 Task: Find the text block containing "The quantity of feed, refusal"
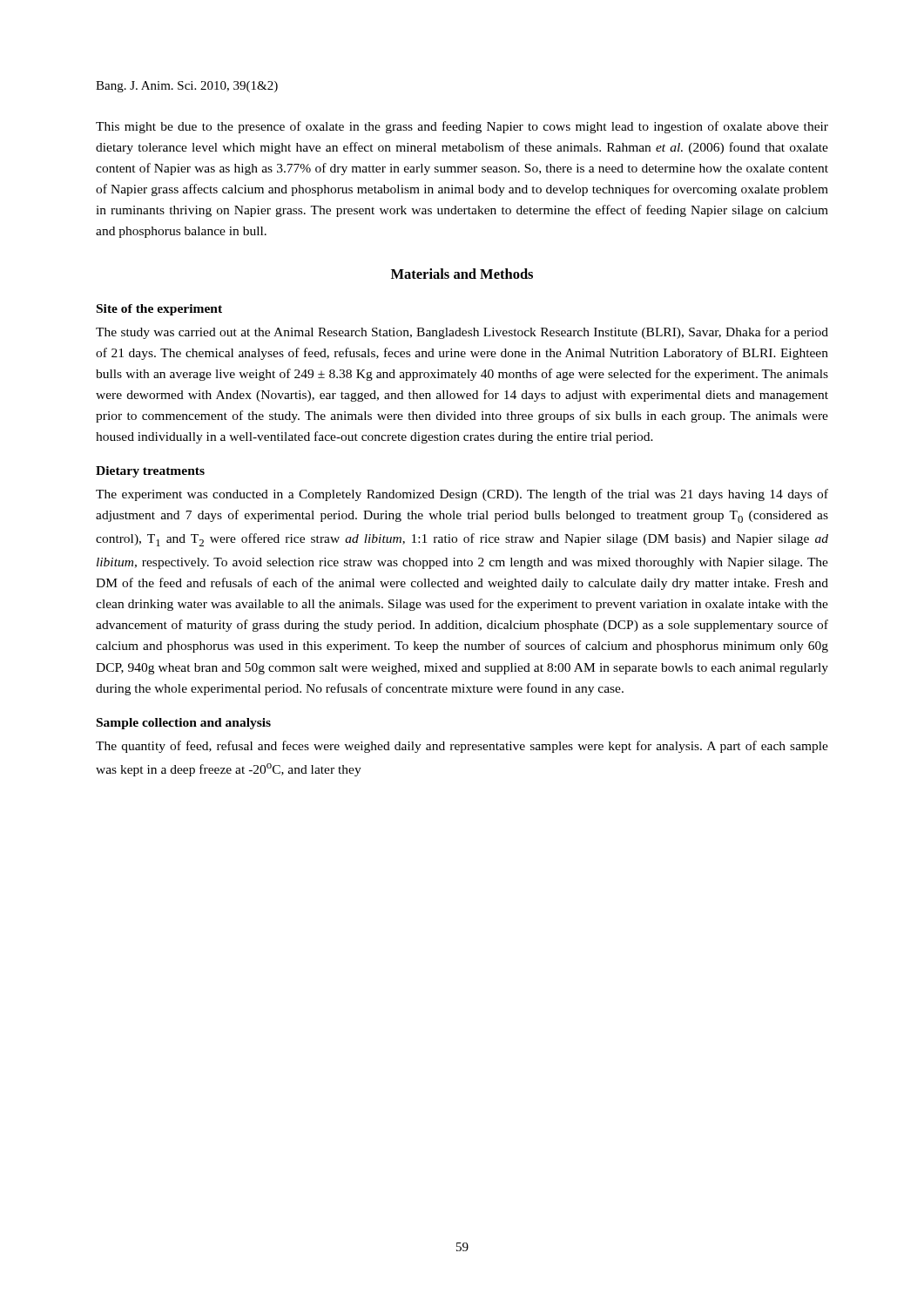point(462,757)
